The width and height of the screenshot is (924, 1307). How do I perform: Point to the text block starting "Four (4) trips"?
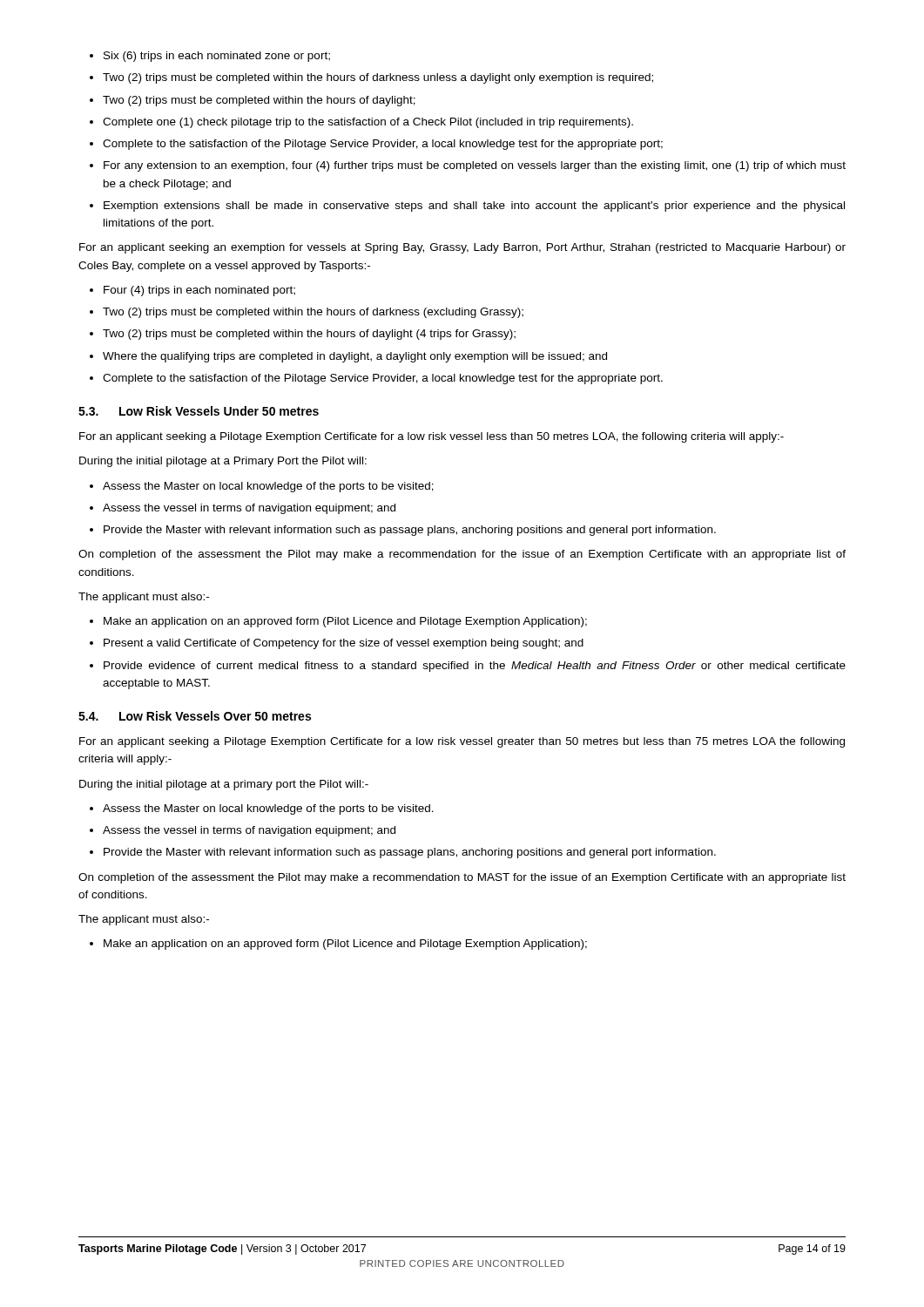pos(199,291)
